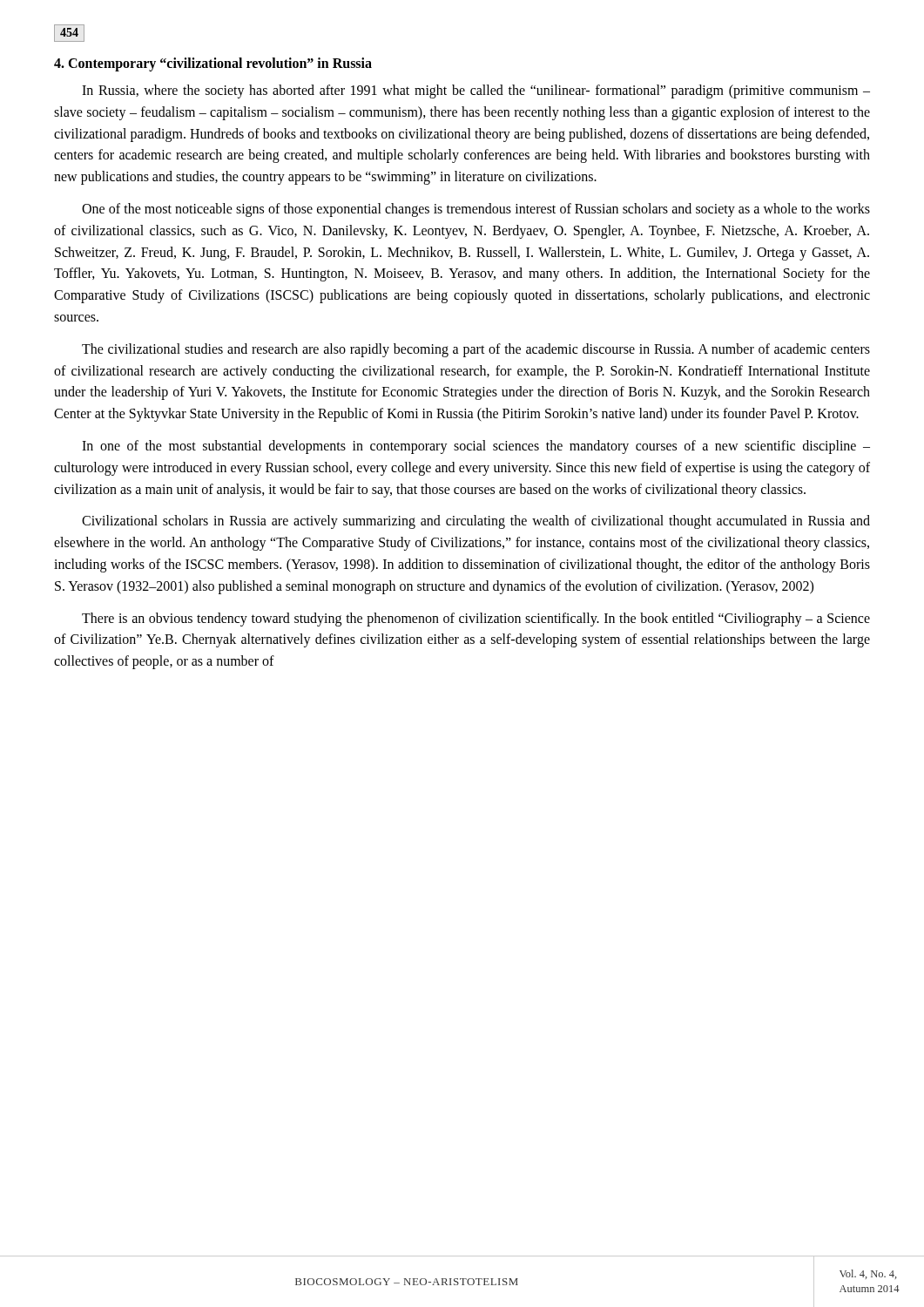Image resolution: width=924 pixels, height=1307 pixels.
Task: Click on the text block containing "One of the most noticeable signs of"
Action: pos(462,263)
